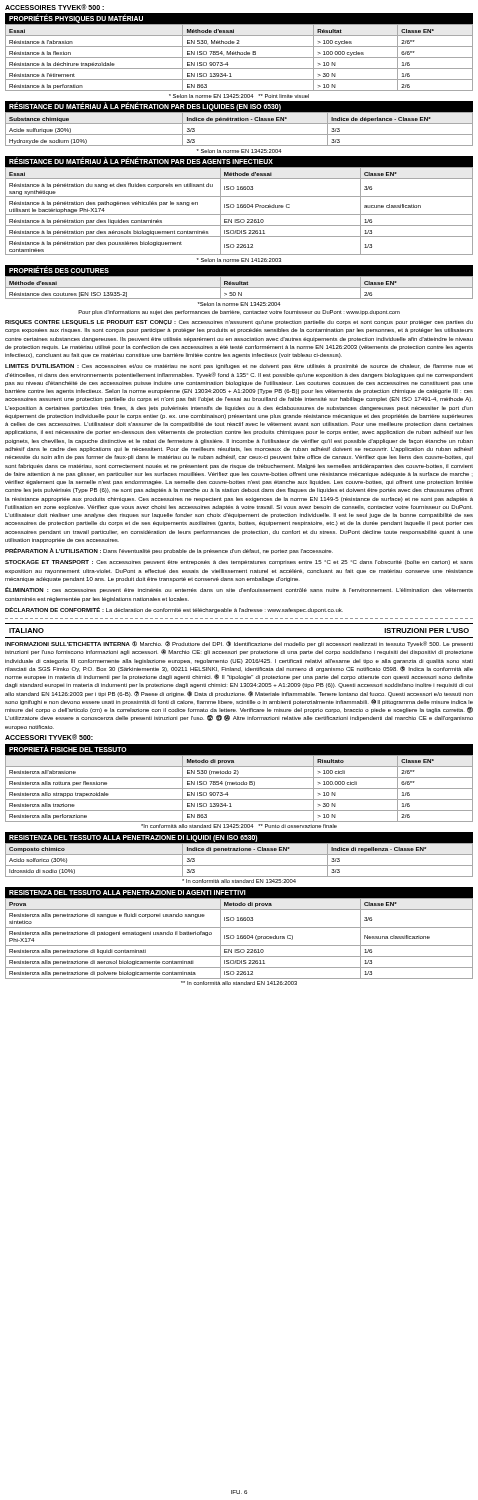Select the table that reads "Résistance à la pénétration du"
Viewport: 478px width, 1500px height.
[239, 206]
